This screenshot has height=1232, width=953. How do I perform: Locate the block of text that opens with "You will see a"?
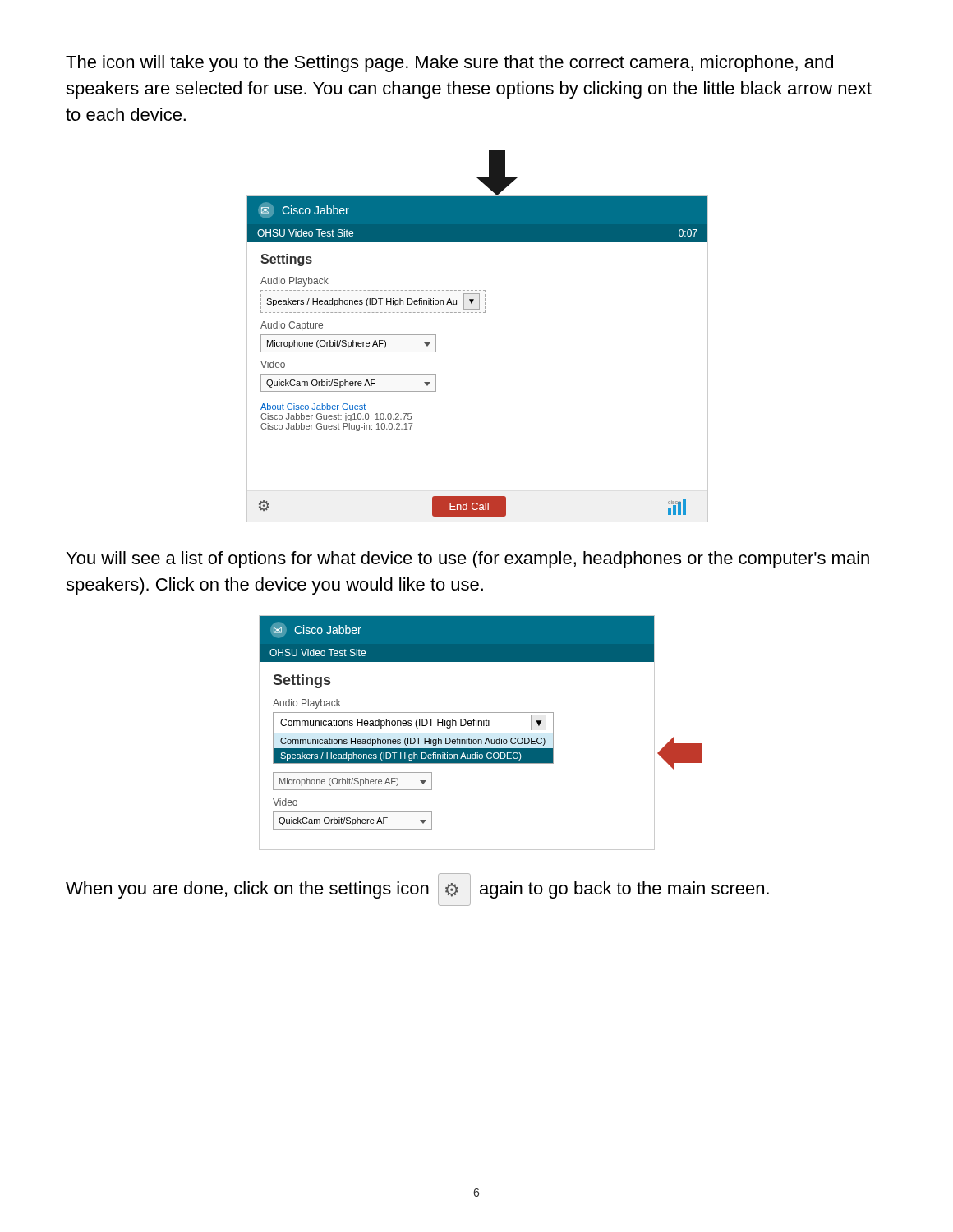(468, 571)
